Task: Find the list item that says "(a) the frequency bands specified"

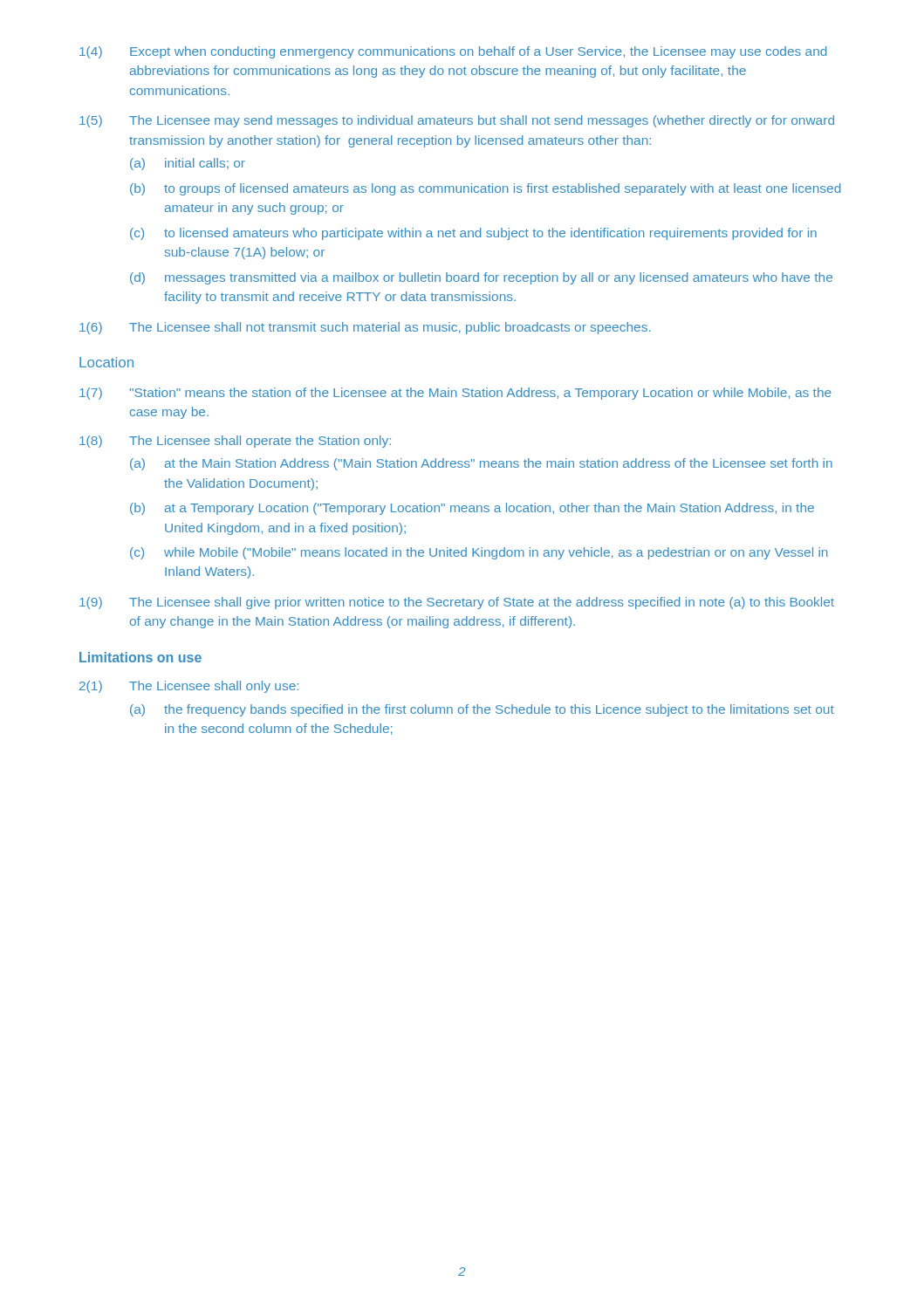Action: [487, 719]
